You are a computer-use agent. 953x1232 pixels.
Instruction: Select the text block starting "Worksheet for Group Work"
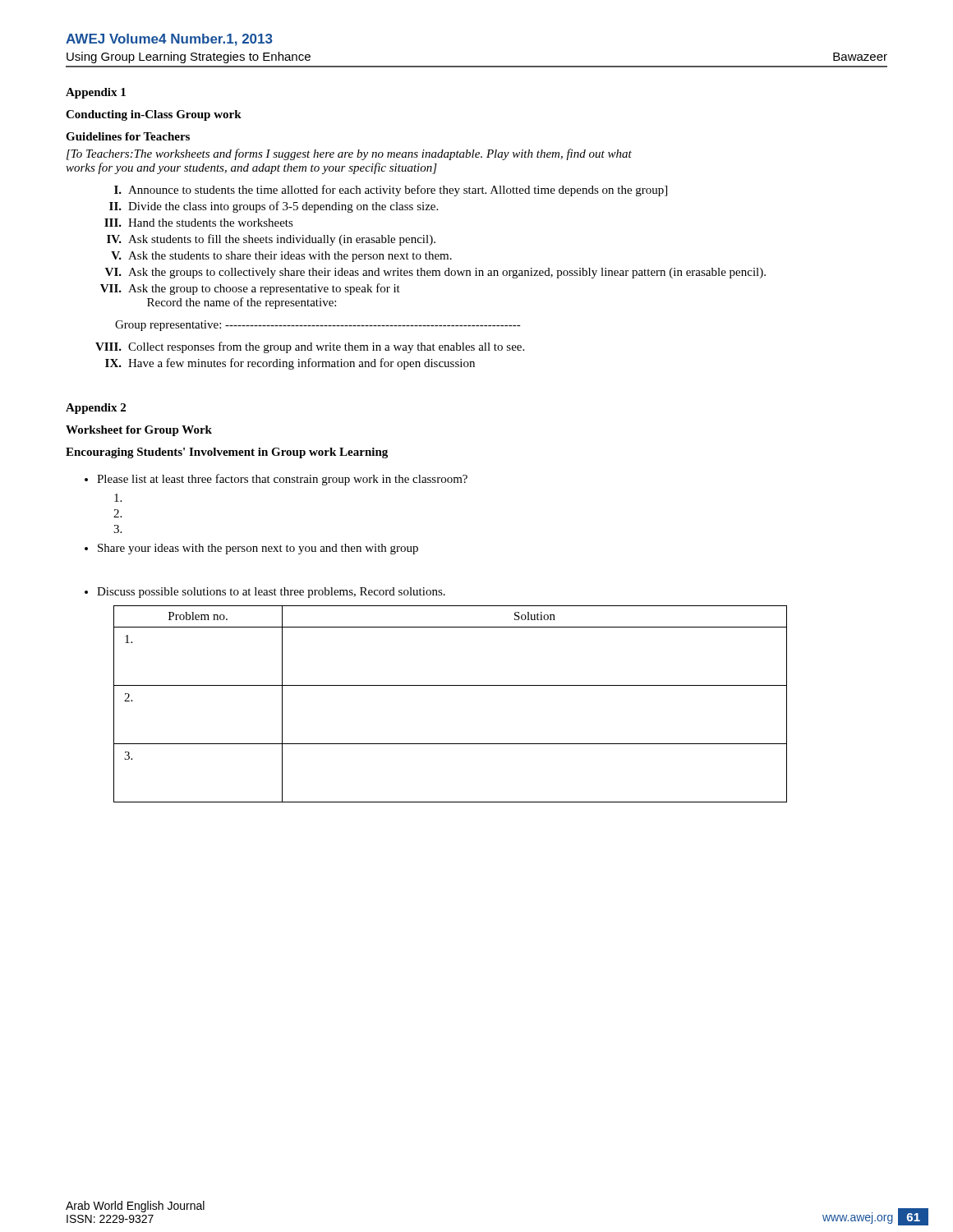pos(139,430)
